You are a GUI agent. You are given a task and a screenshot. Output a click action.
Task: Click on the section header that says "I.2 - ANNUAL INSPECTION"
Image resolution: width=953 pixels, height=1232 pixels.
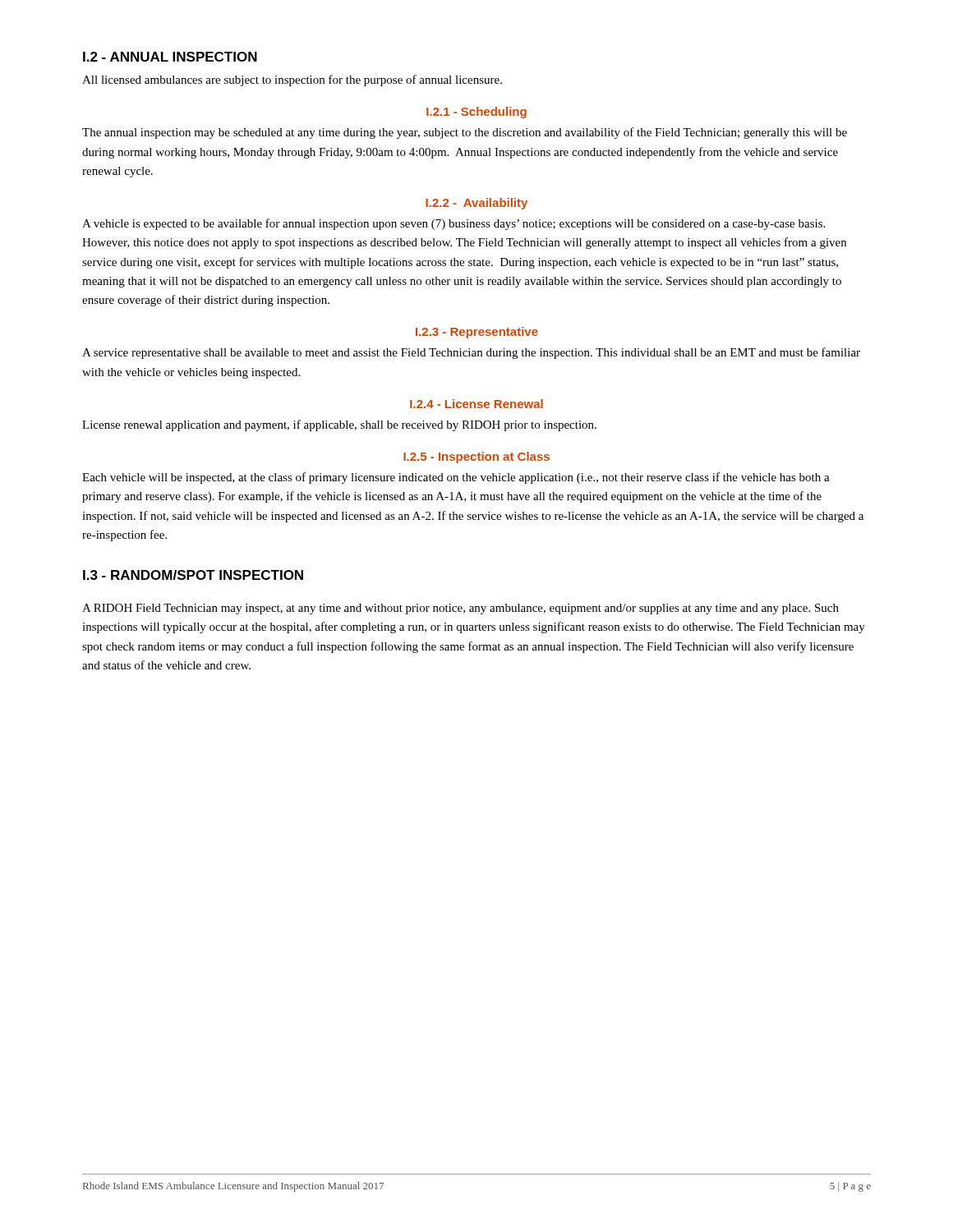coord(170,57)
